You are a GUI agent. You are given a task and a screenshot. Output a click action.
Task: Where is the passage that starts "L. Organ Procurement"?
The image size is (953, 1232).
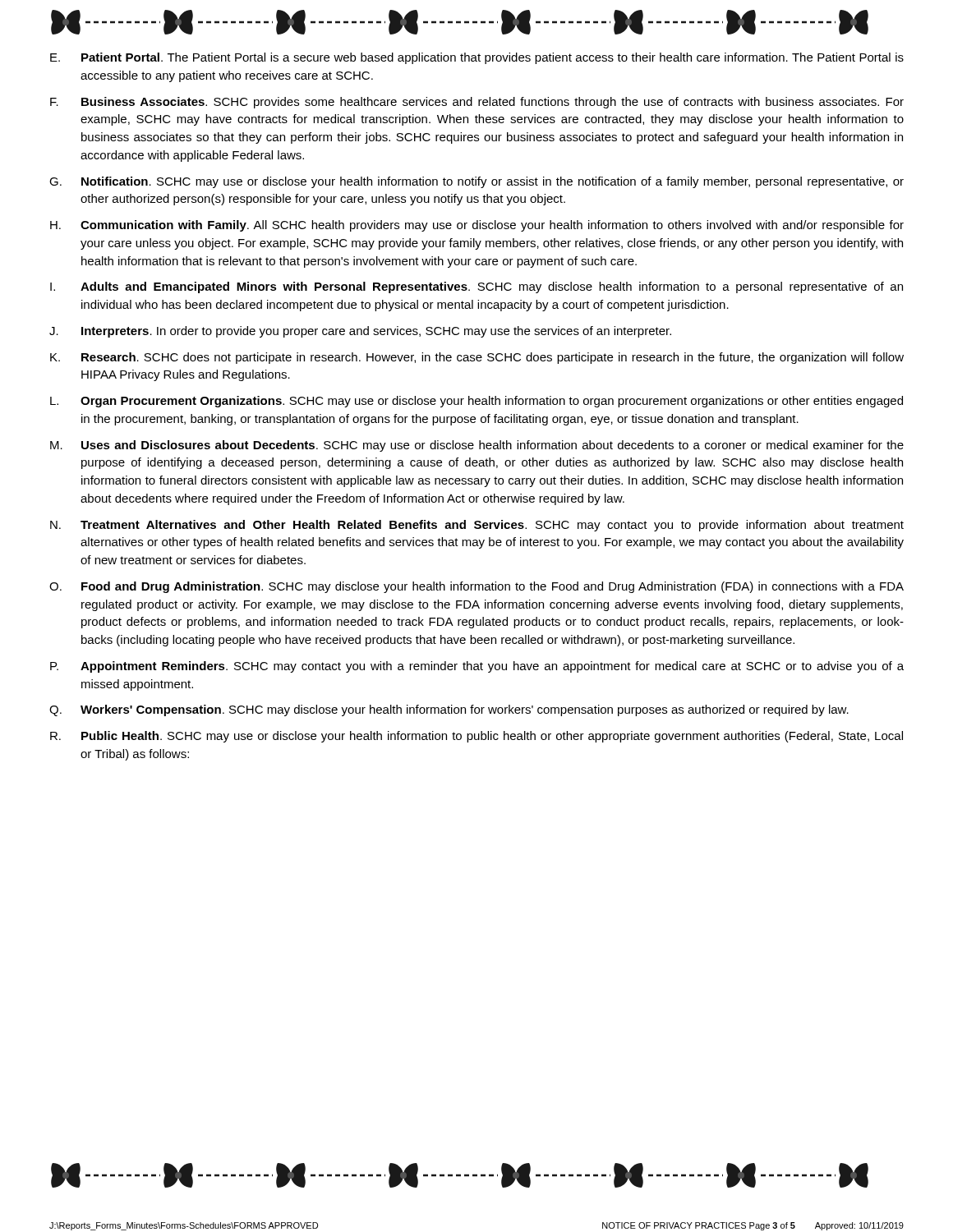click(x=476, y=410)
